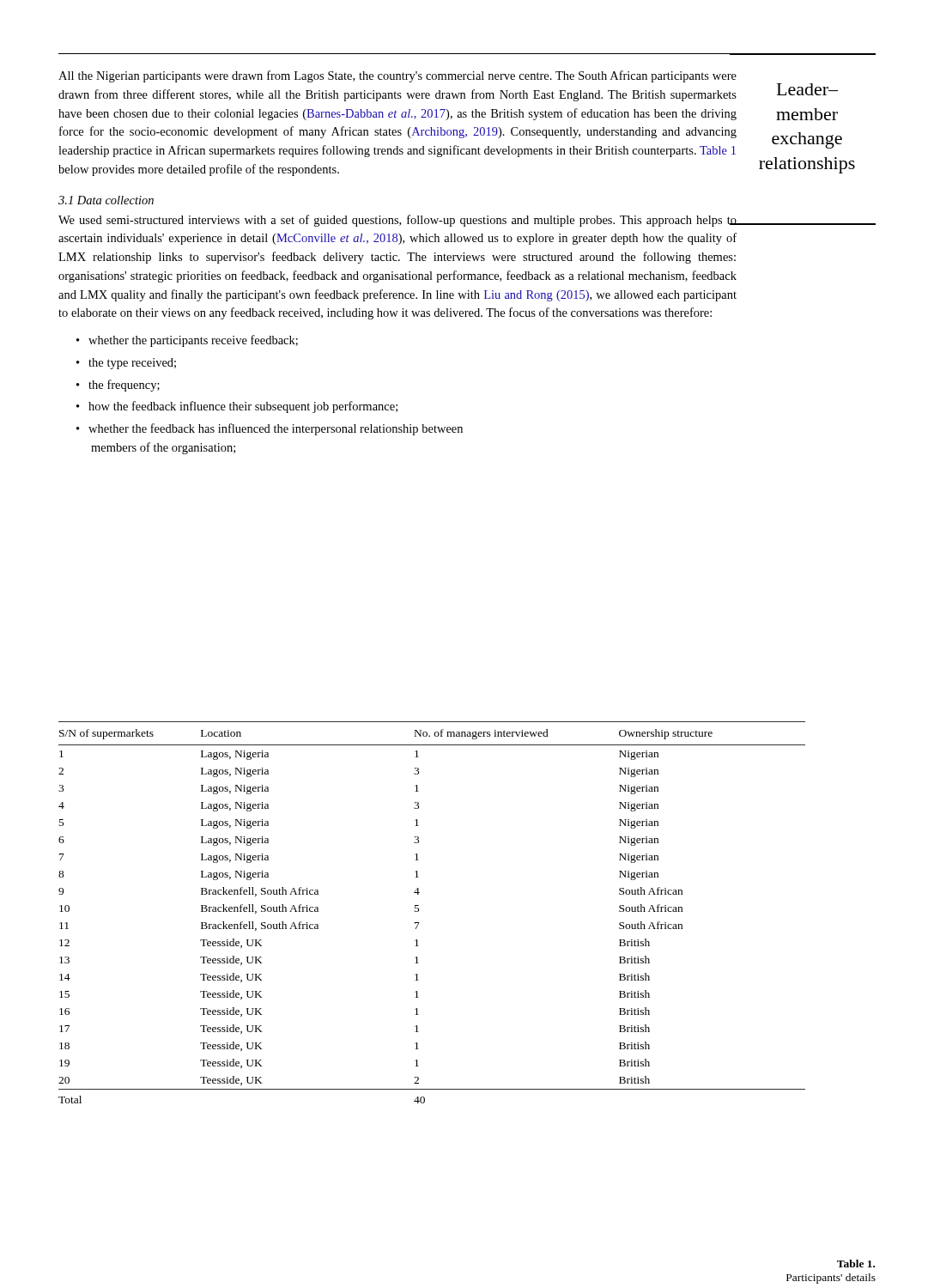Click on the list item that reads "whether the participants receive feedback;"
934x1288 pixels.
tap(194, 340)
